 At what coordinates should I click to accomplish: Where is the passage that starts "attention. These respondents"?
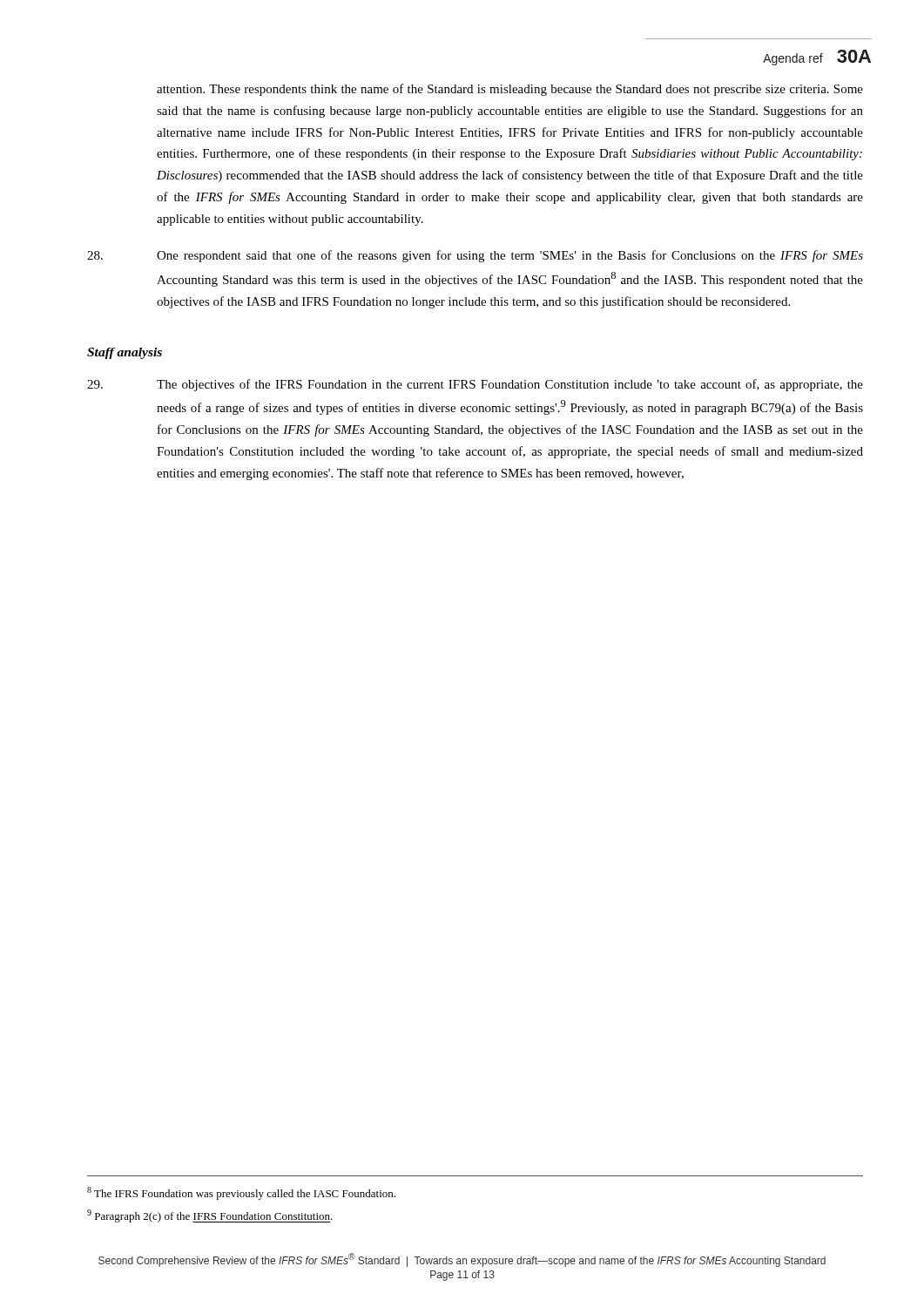tap(510, 154)
